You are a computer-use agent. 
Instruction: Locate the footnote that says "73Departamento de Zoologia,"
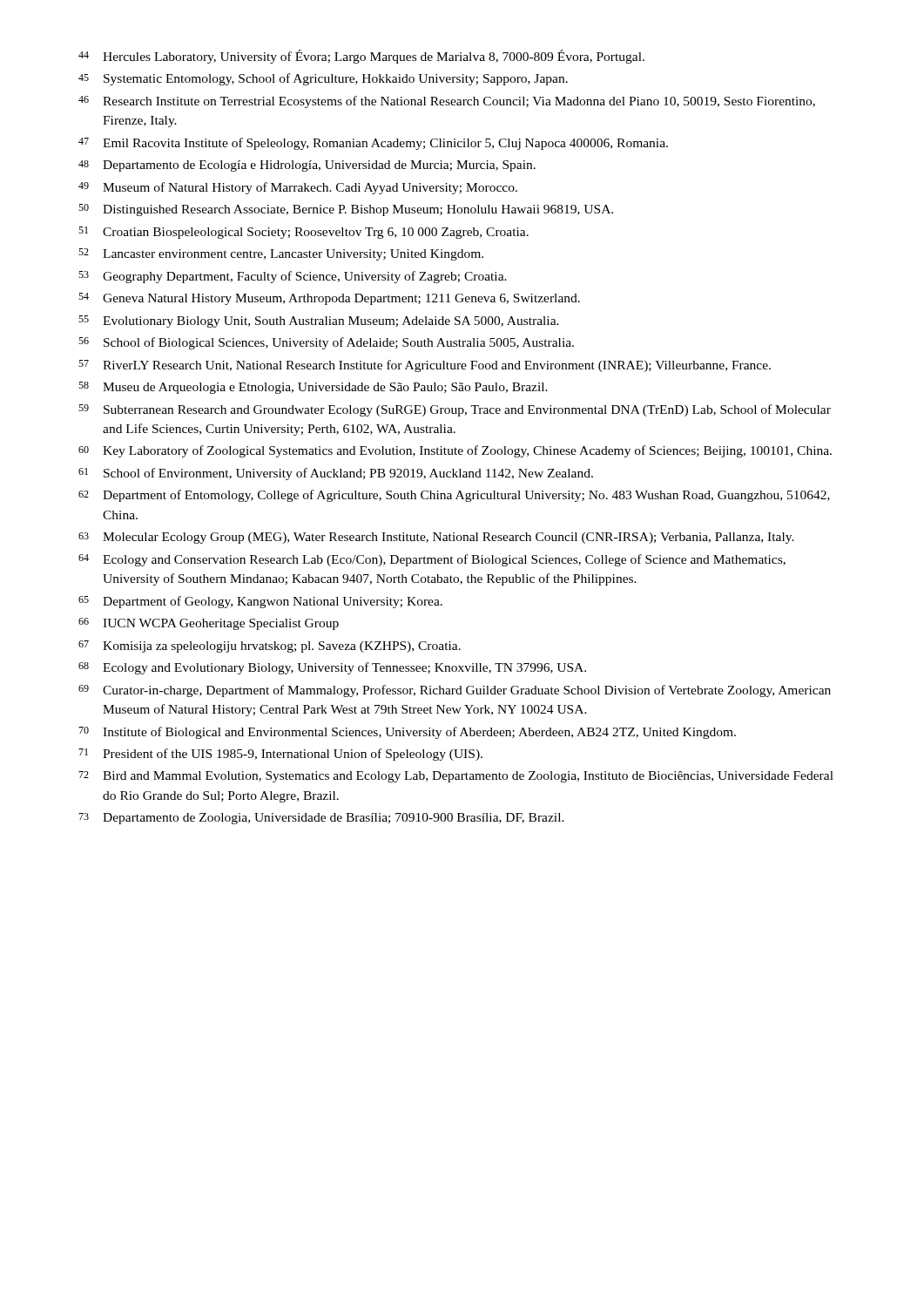pos(322,817)
